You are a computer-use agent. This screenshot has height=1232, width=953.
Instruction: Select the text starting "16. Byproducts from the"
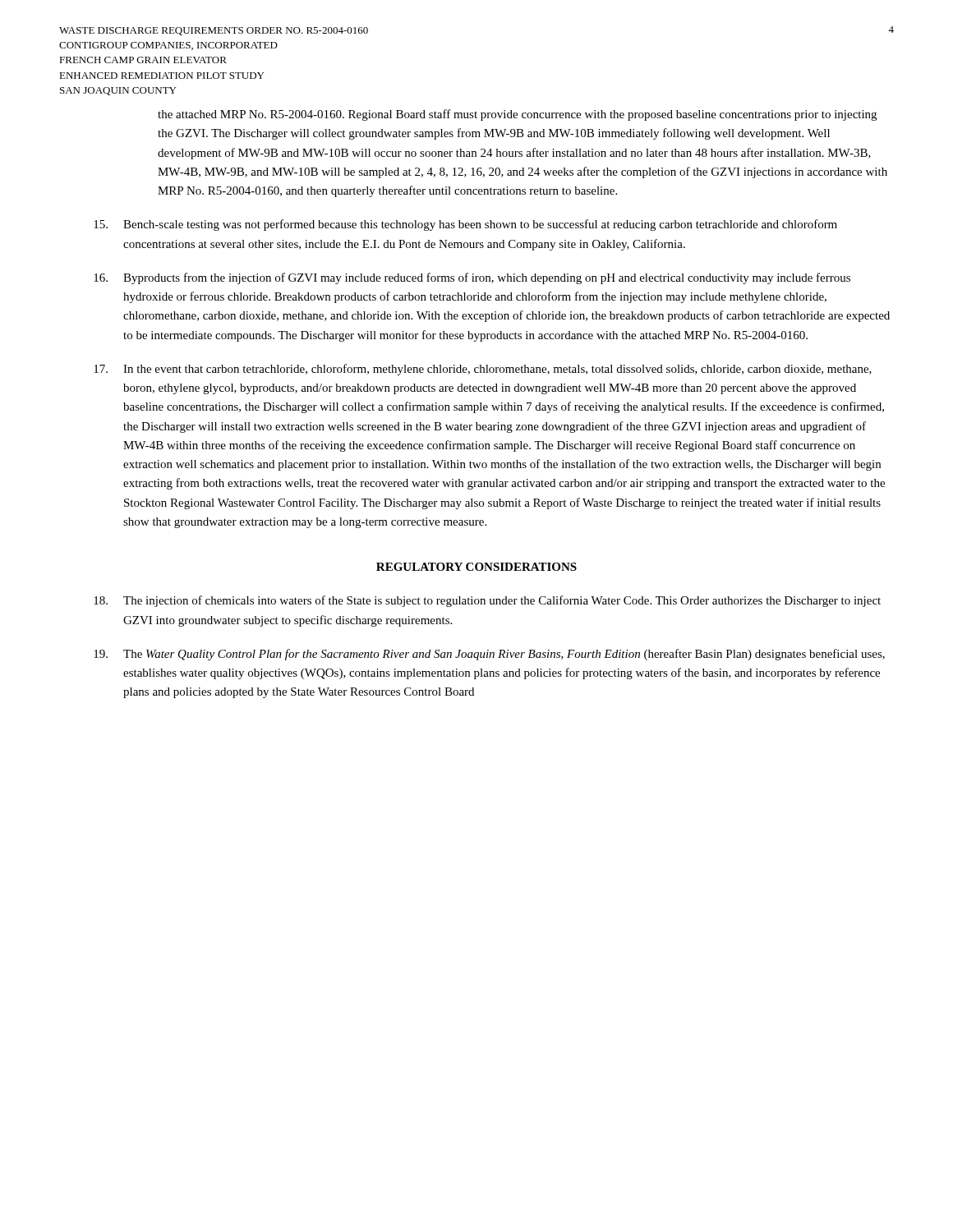[x=476, y=307]
